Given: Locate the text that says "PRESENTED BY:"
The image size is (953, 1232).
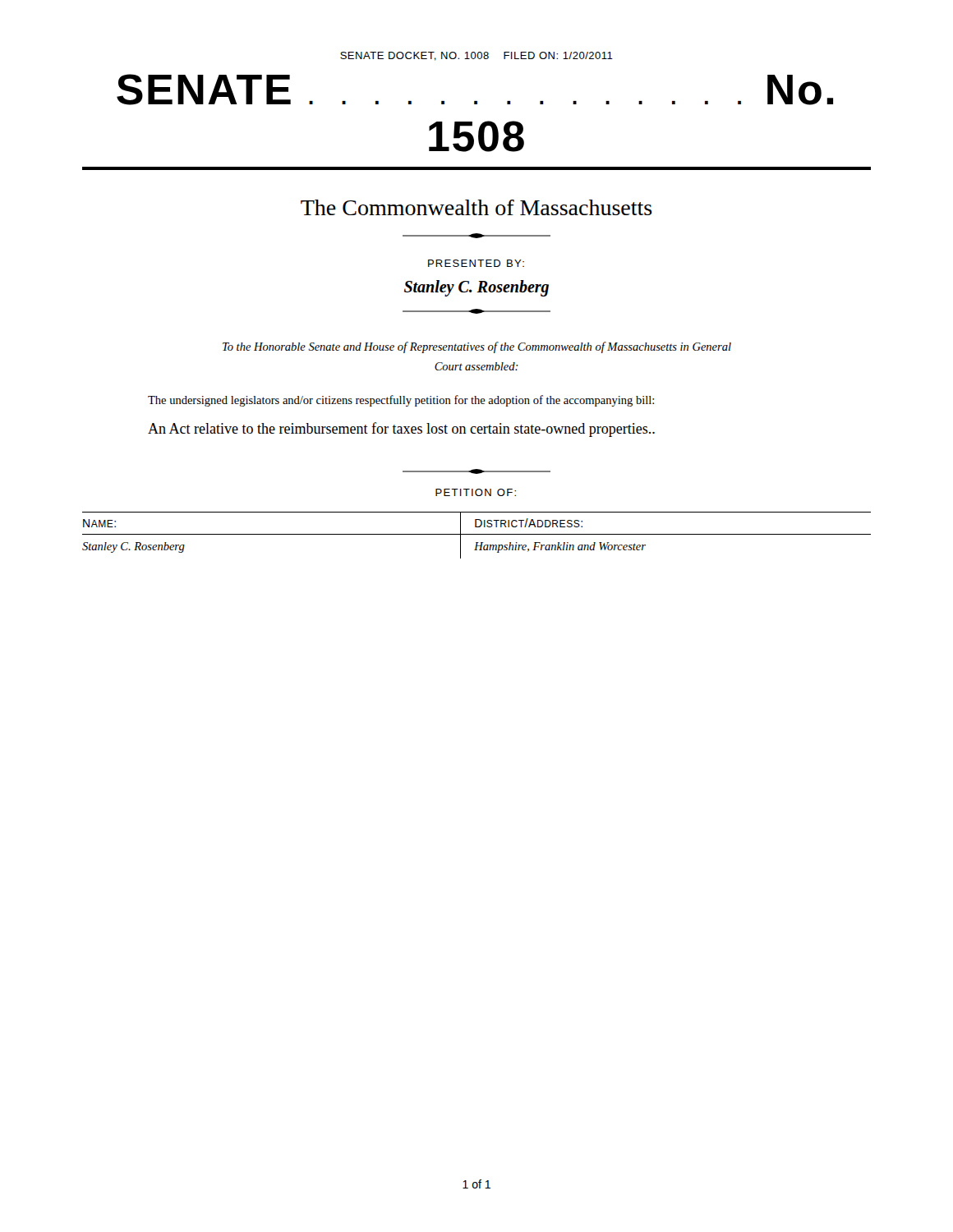Looking at the screenshot, I should [476, 264].
